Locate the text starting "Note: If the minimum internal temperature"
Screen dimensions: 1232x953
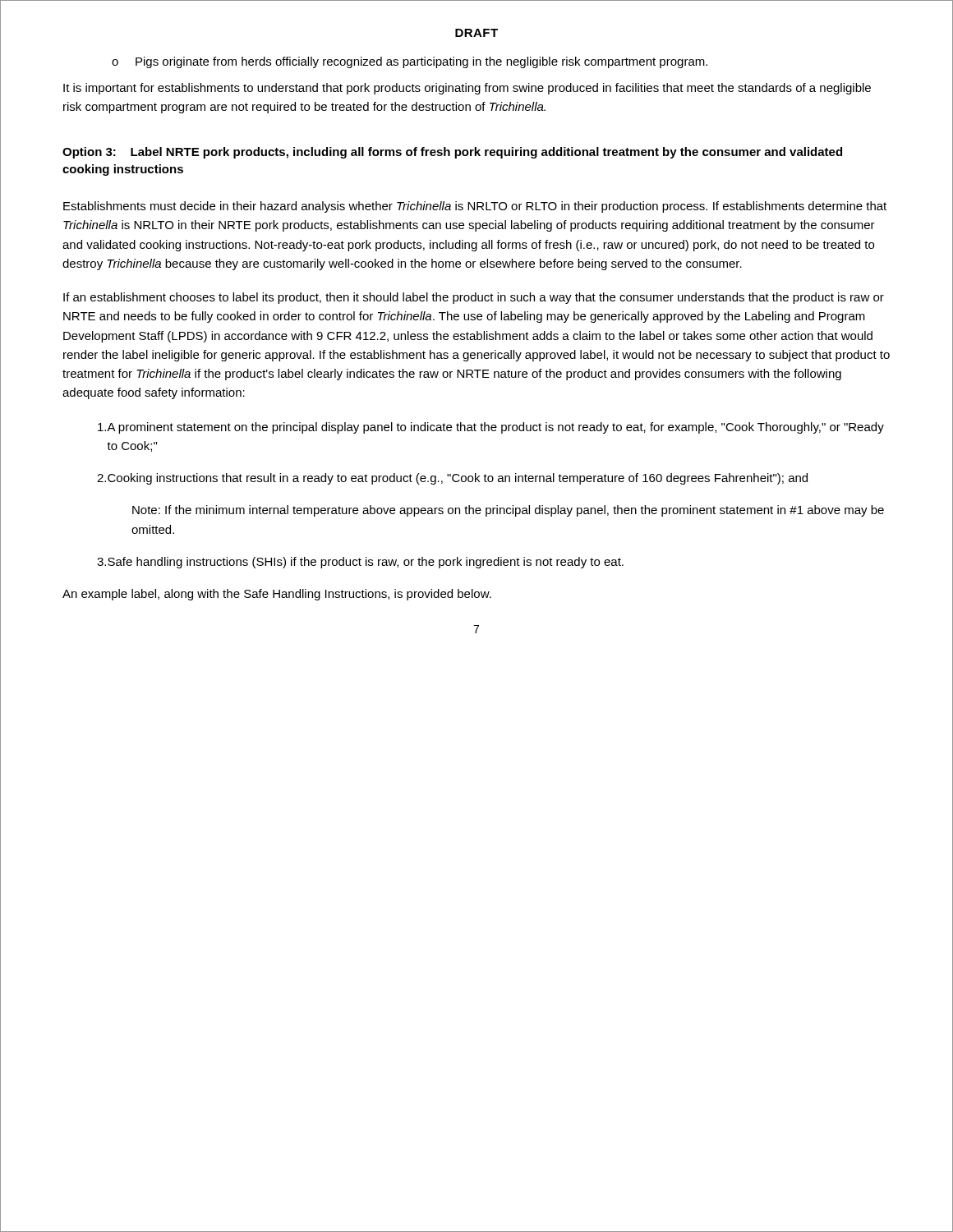coord(508,519)
